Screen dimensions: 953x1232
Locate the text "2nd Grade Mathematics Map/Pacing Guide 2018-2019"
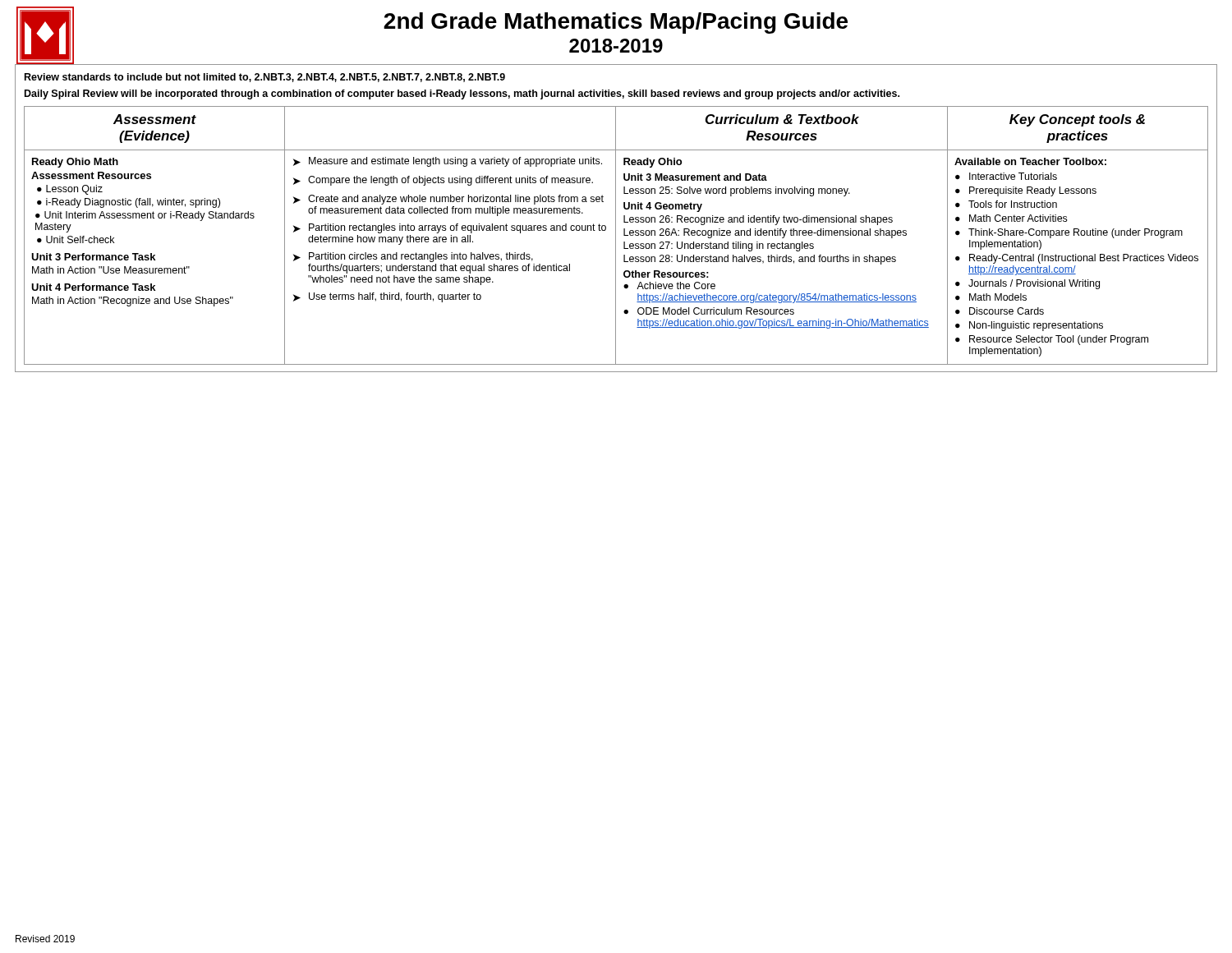(616, 33)
